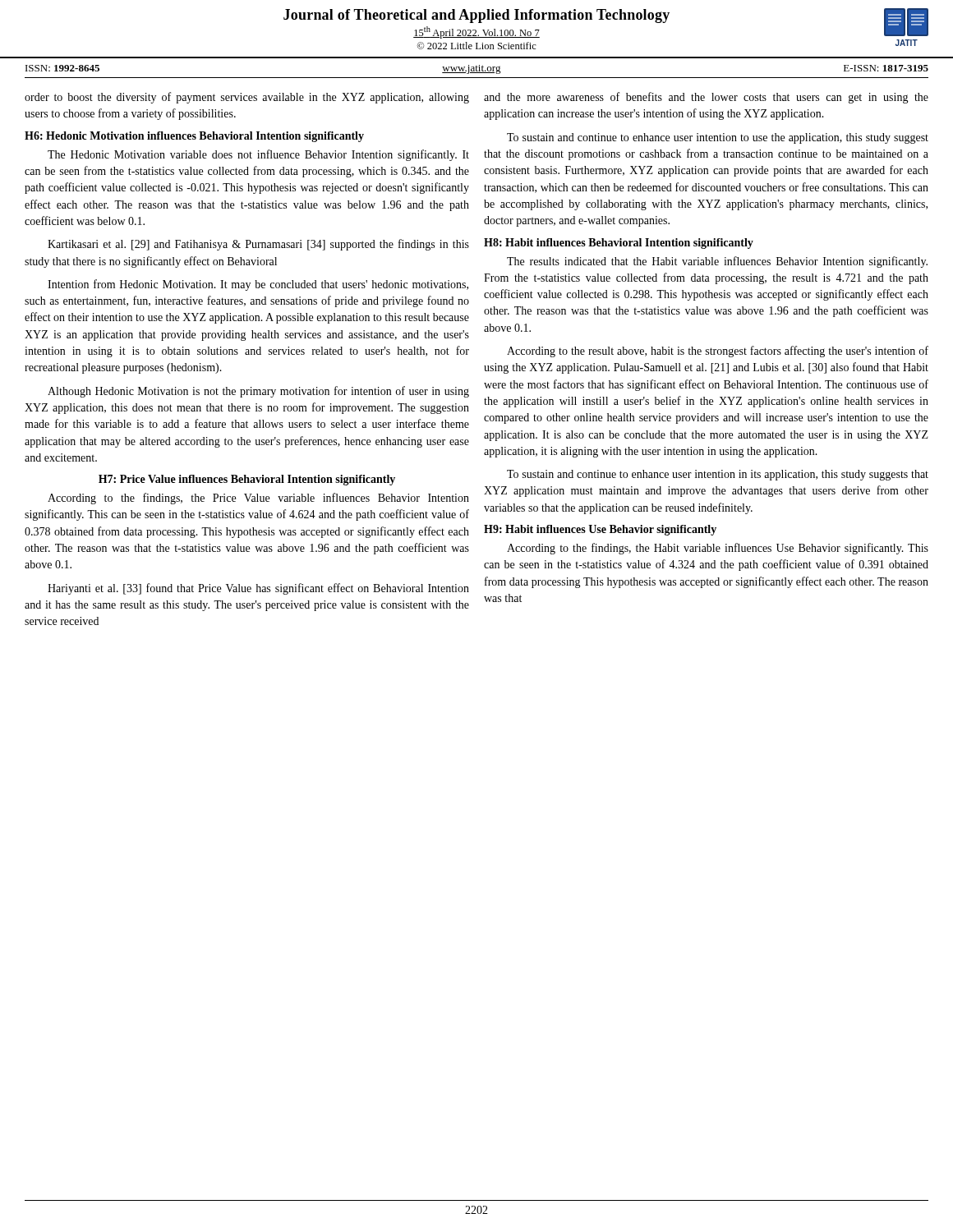Locate the element starting "order to boost the diversity of"
The width and height of the screenshot is (953, 1232).
point(247,106)
